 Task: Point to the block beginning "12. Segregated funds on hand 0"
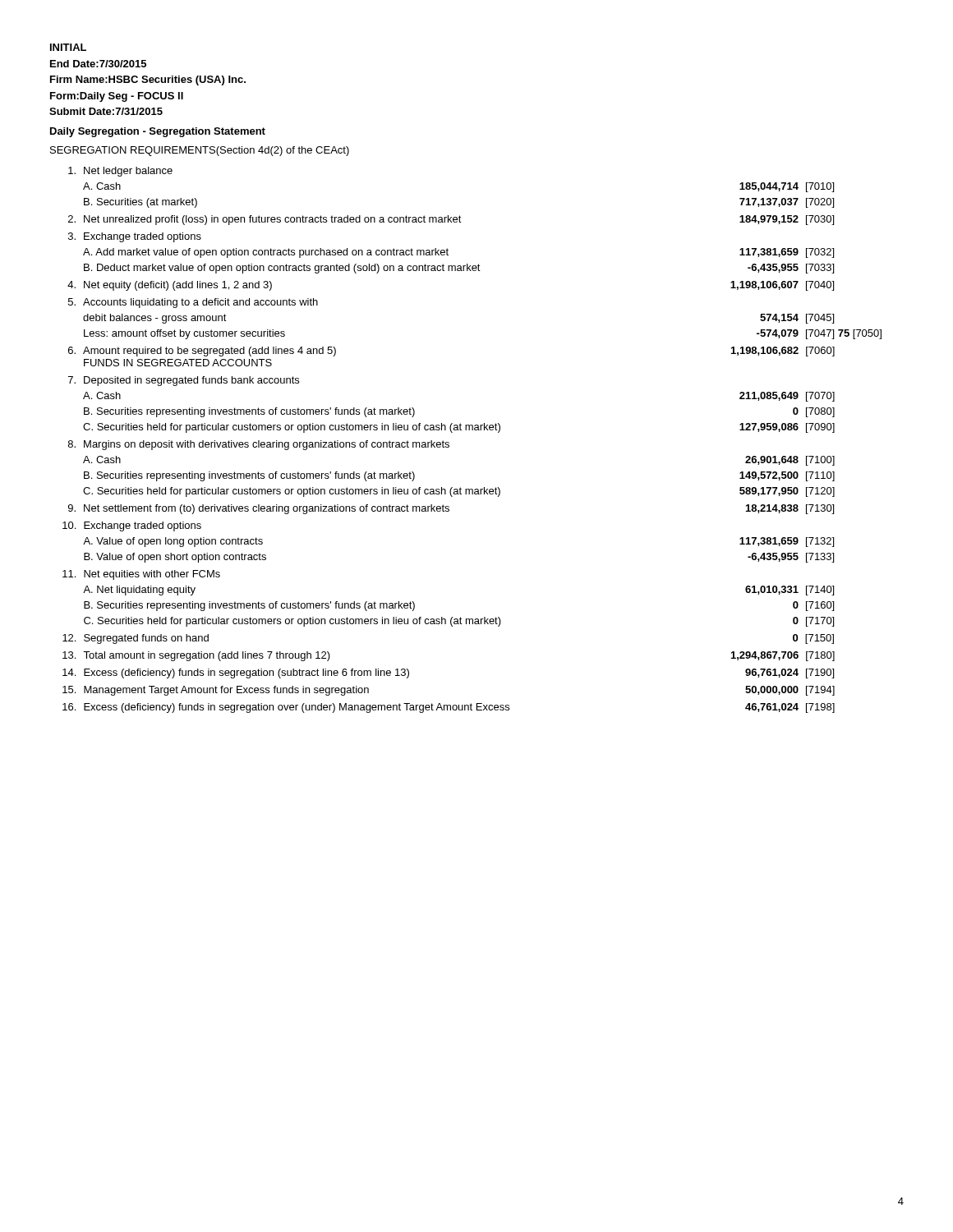(134, 639)
